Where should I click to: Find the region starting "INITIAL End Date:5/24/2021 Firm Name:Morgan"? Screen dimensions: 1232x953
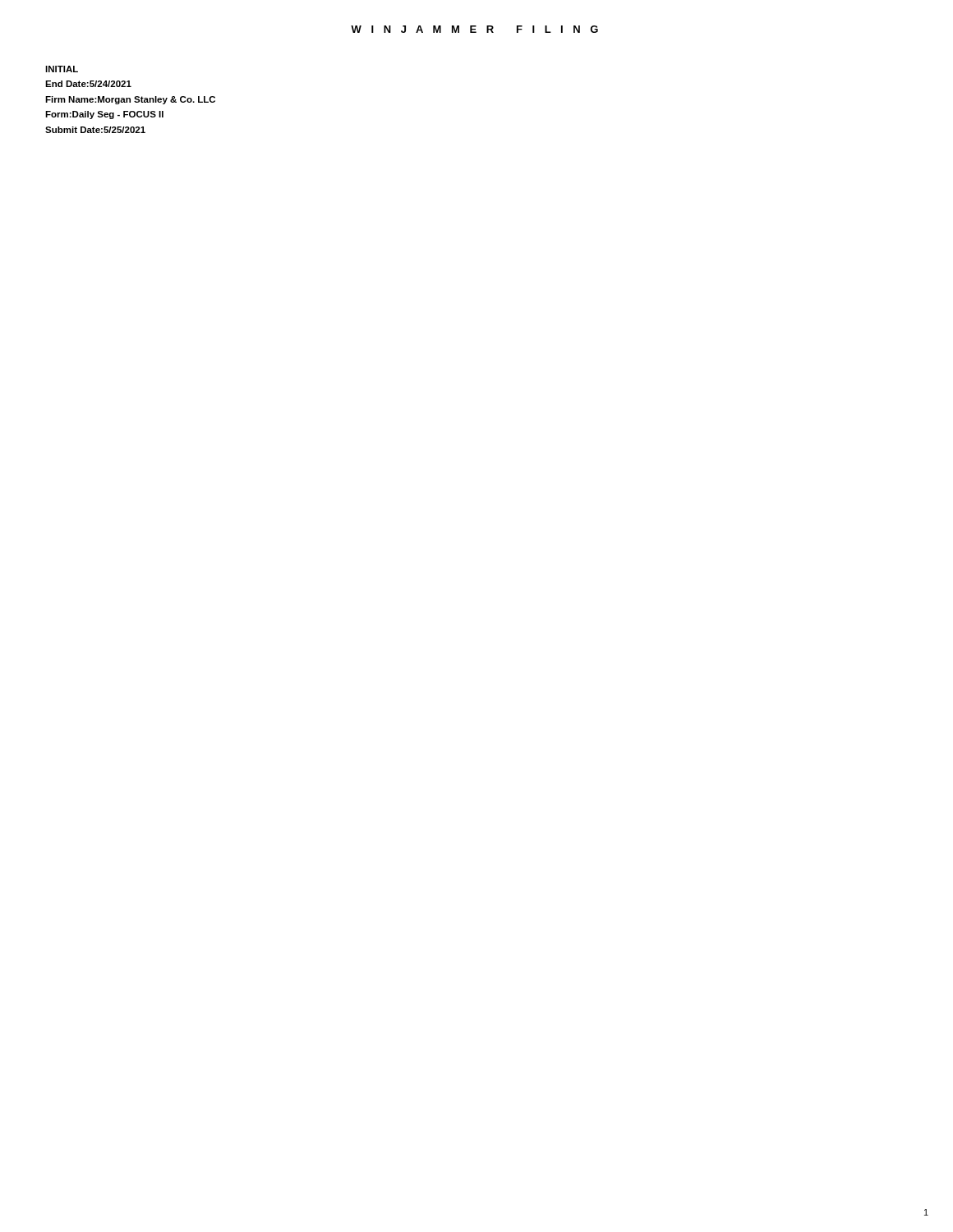click(x=130, y=99)
